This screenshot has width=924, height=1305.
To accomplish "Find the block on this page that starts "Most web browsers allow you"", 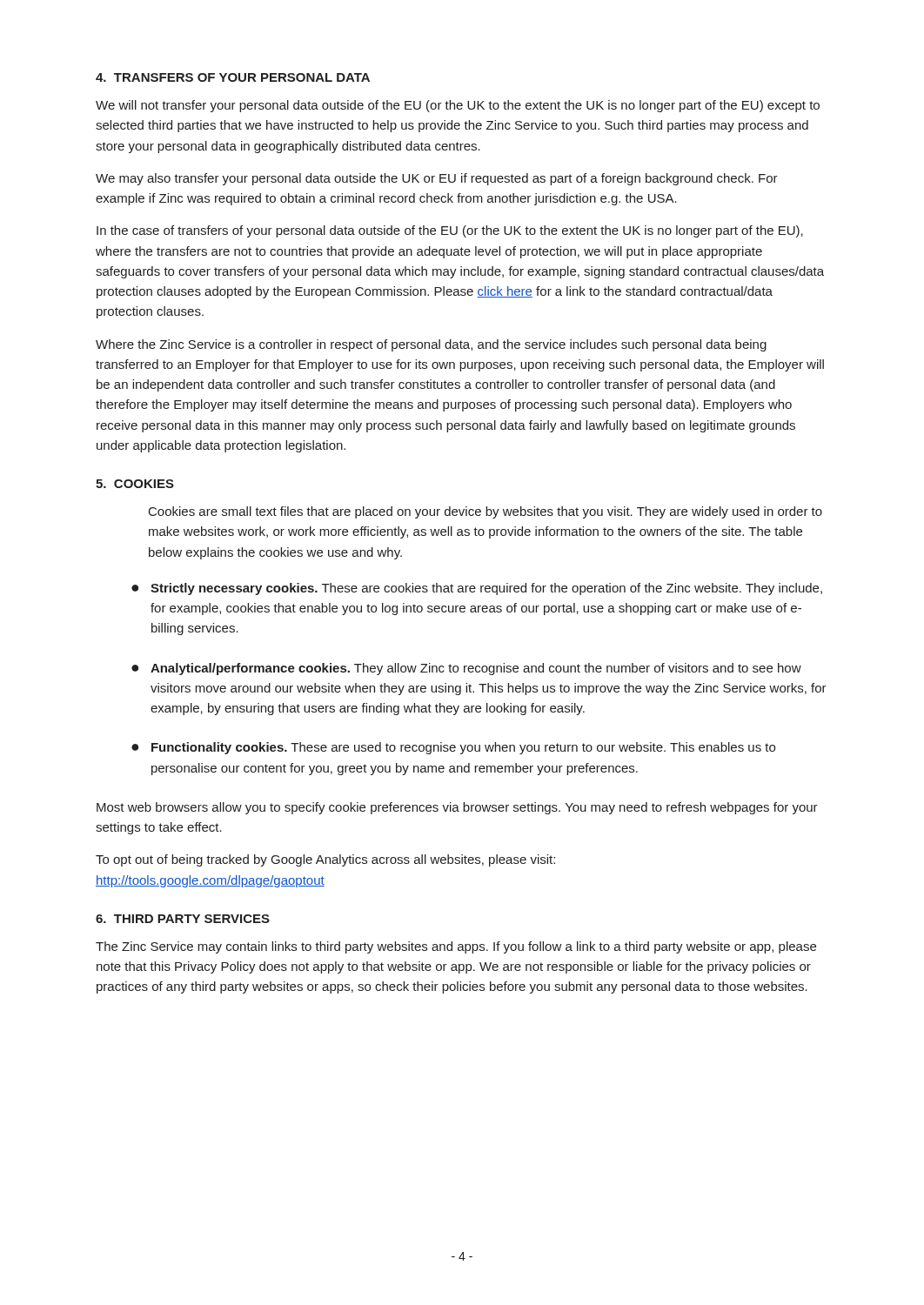I will coord(457,817).
